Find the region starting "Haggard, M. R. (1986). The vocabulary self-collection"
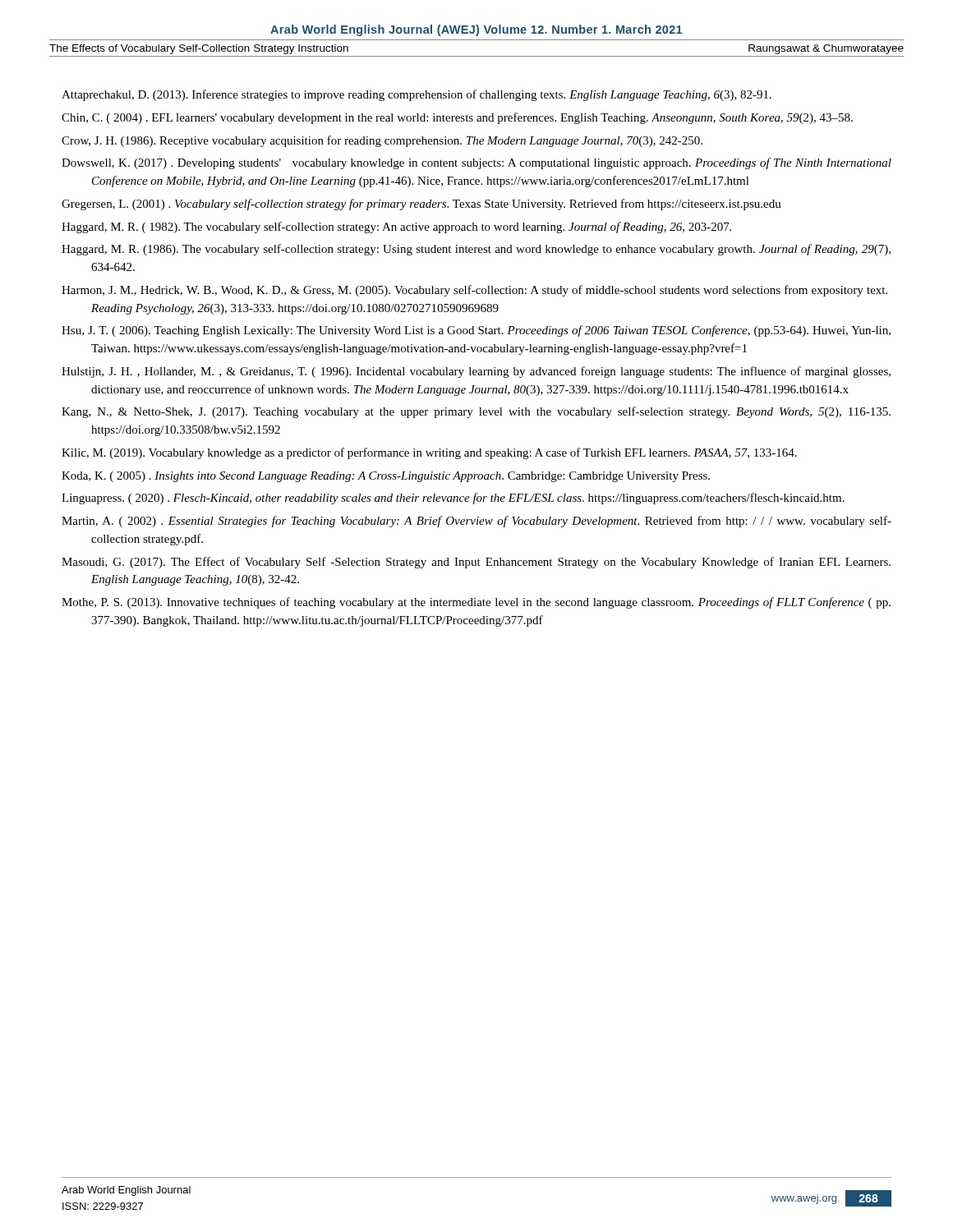 (476, 258)
